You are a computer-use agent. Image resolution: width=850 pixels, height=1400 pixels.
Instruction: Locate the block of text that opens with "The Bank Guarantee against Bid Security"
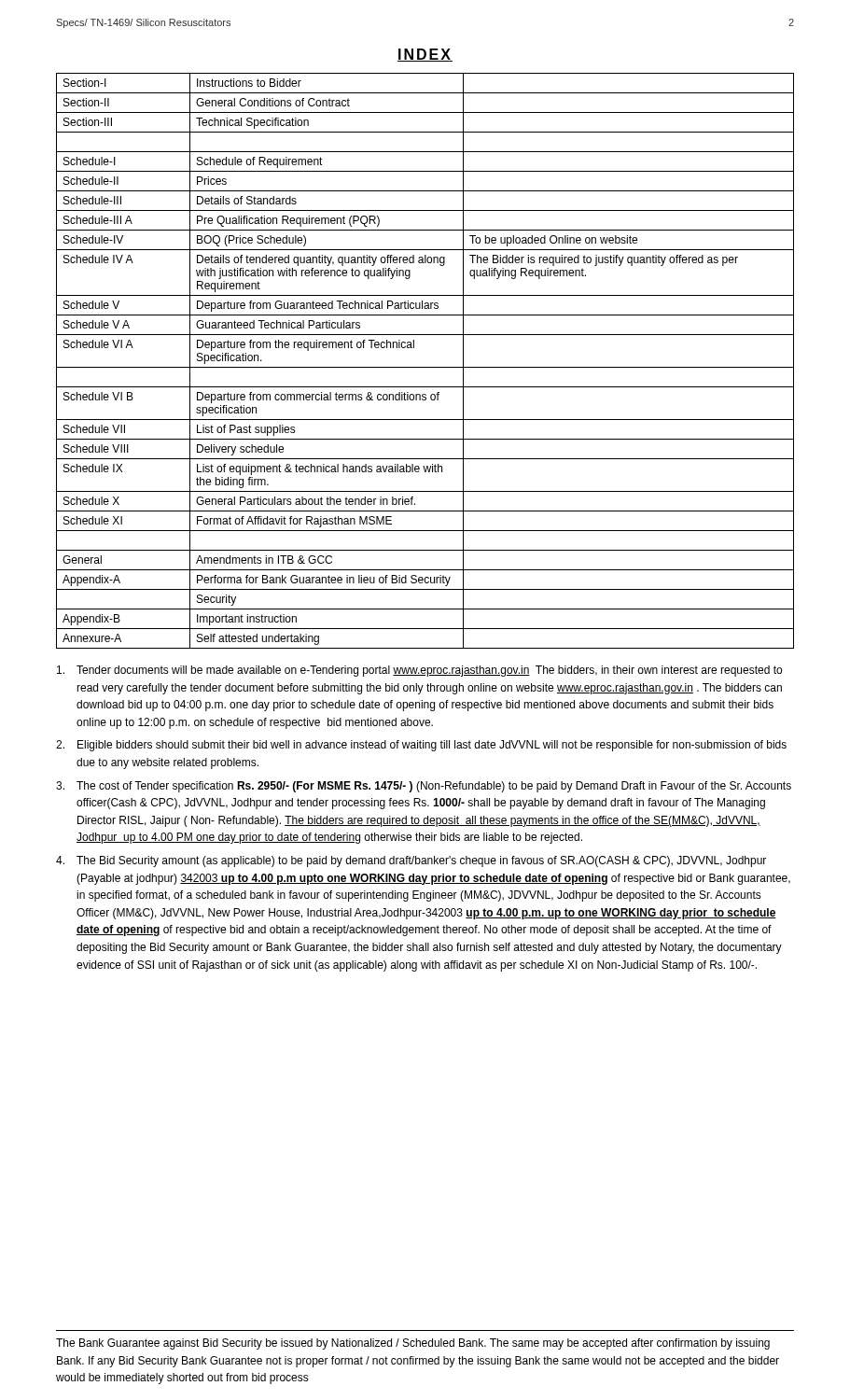pyautogui.click(x=418, y=1361)
